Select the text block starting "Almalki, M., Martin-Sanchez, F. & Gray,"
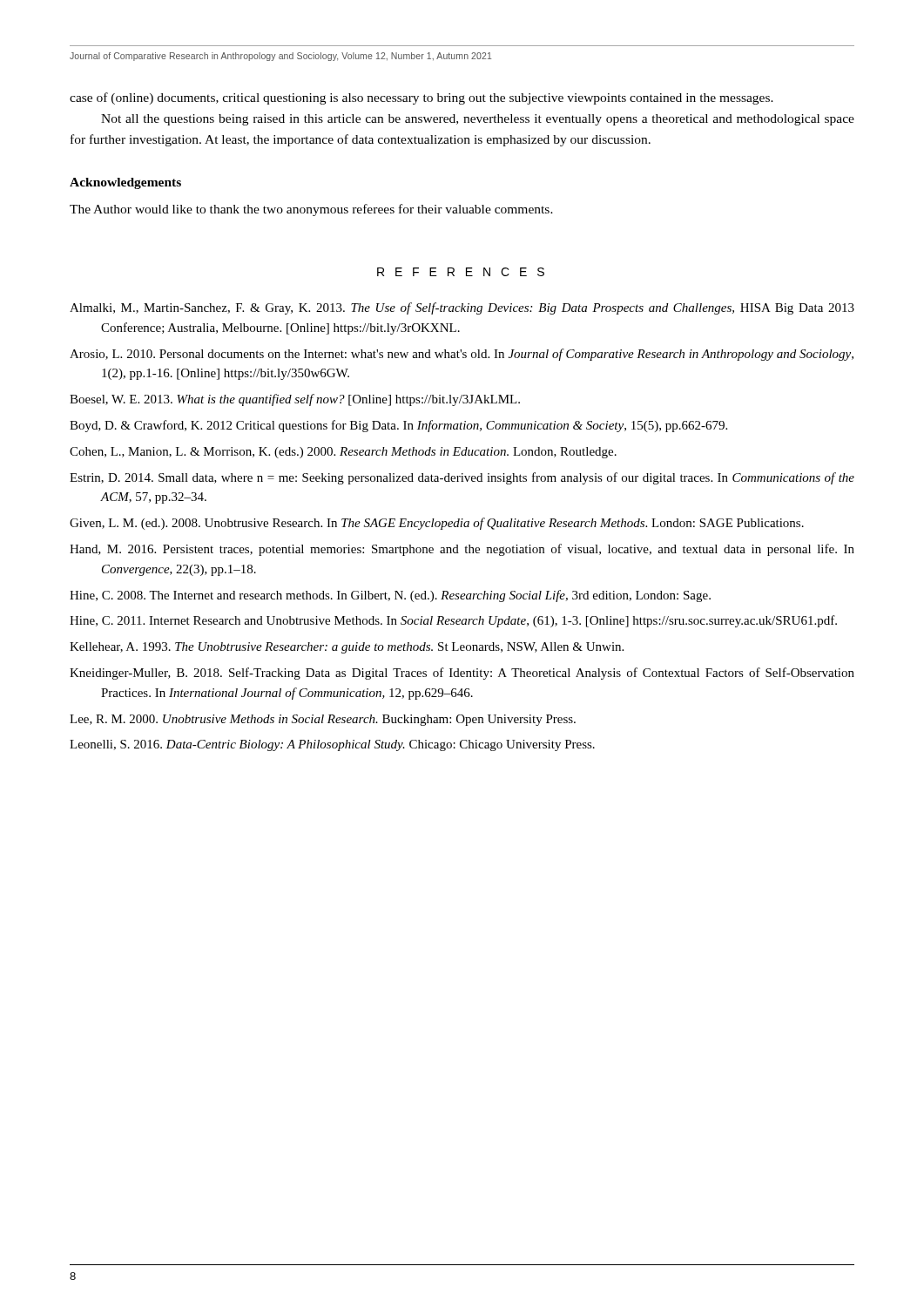The height and width of the screenshot is (1307, 924). pos(462,318)
